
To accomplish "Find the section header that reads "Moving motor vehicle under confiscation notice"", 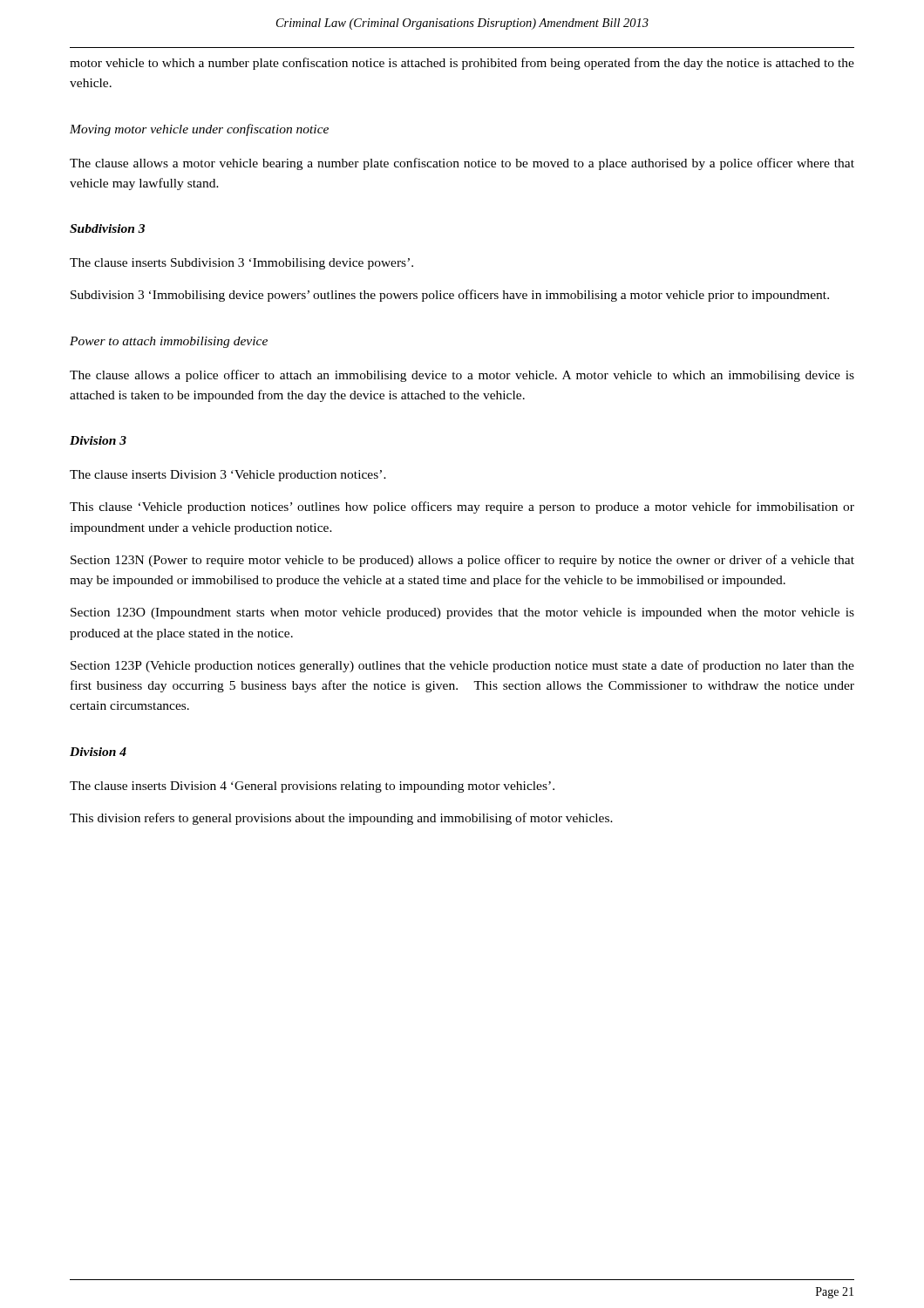I will click(x=199, y=128).
